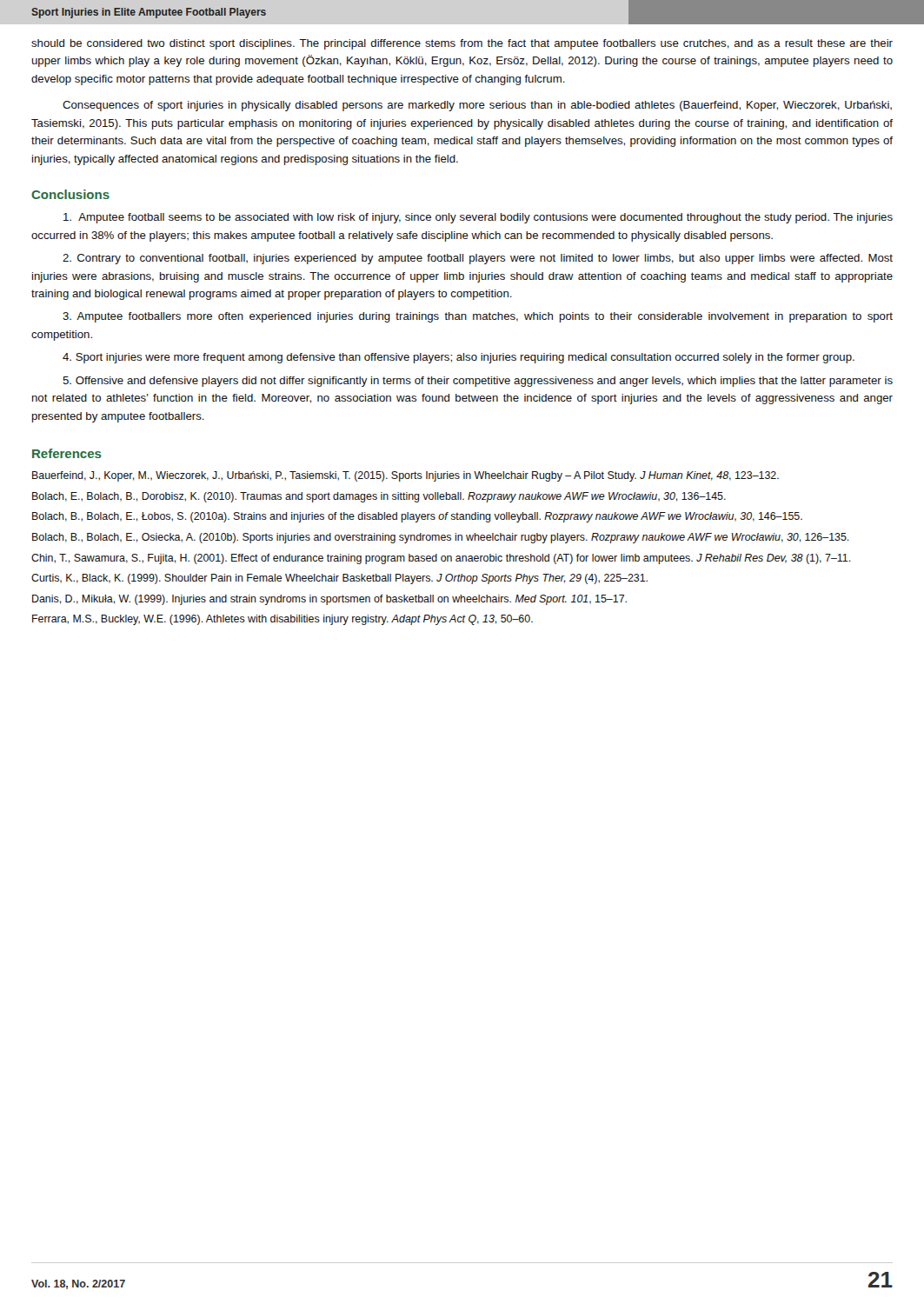Click the passage that begins "Amputee football seems to be associated with low"
Image resolution: width=924 pixels, height=1304 pixels.
click(x=462, y=226)
